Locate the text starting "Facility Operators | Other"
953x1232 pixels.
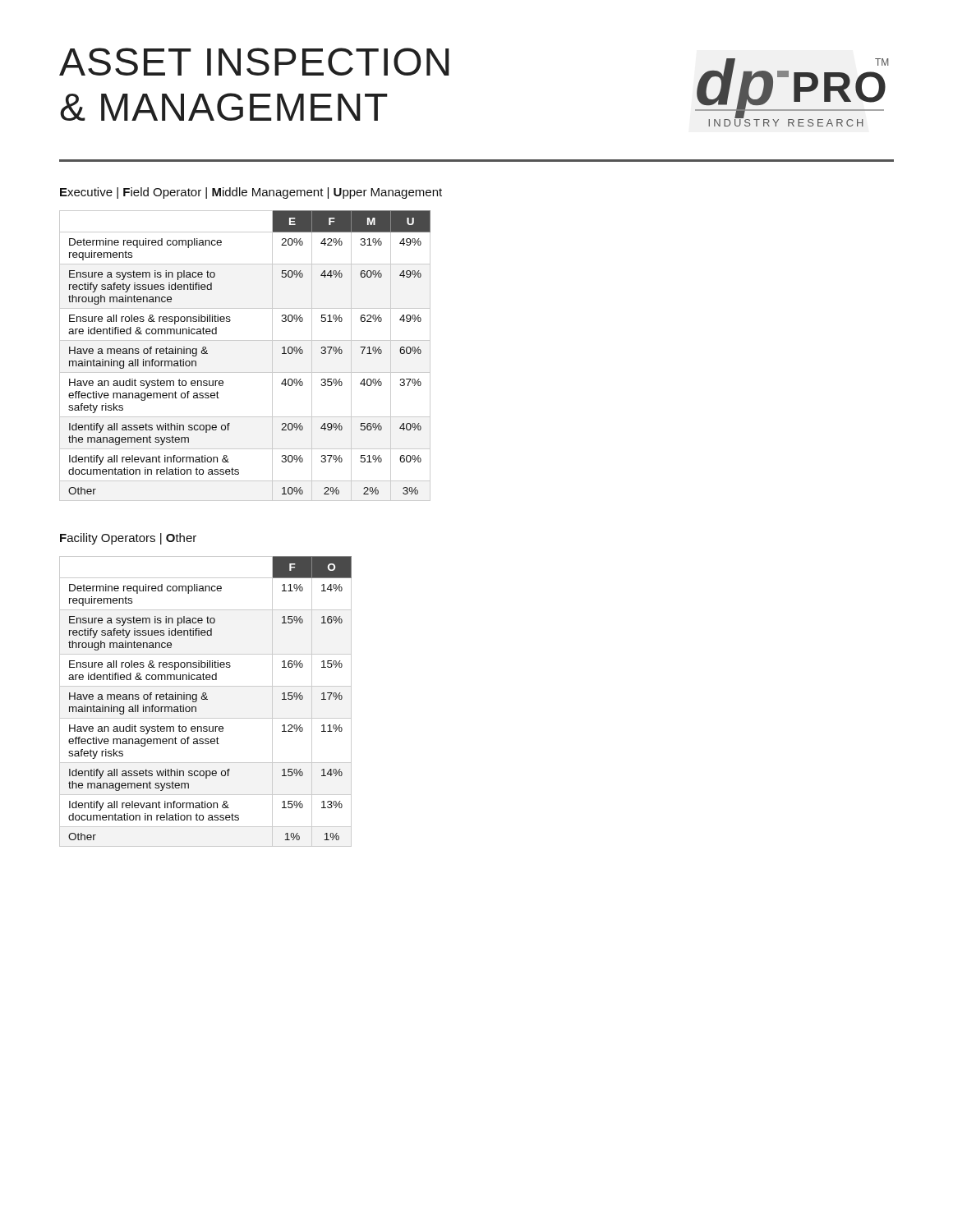(x=128, y=538)
